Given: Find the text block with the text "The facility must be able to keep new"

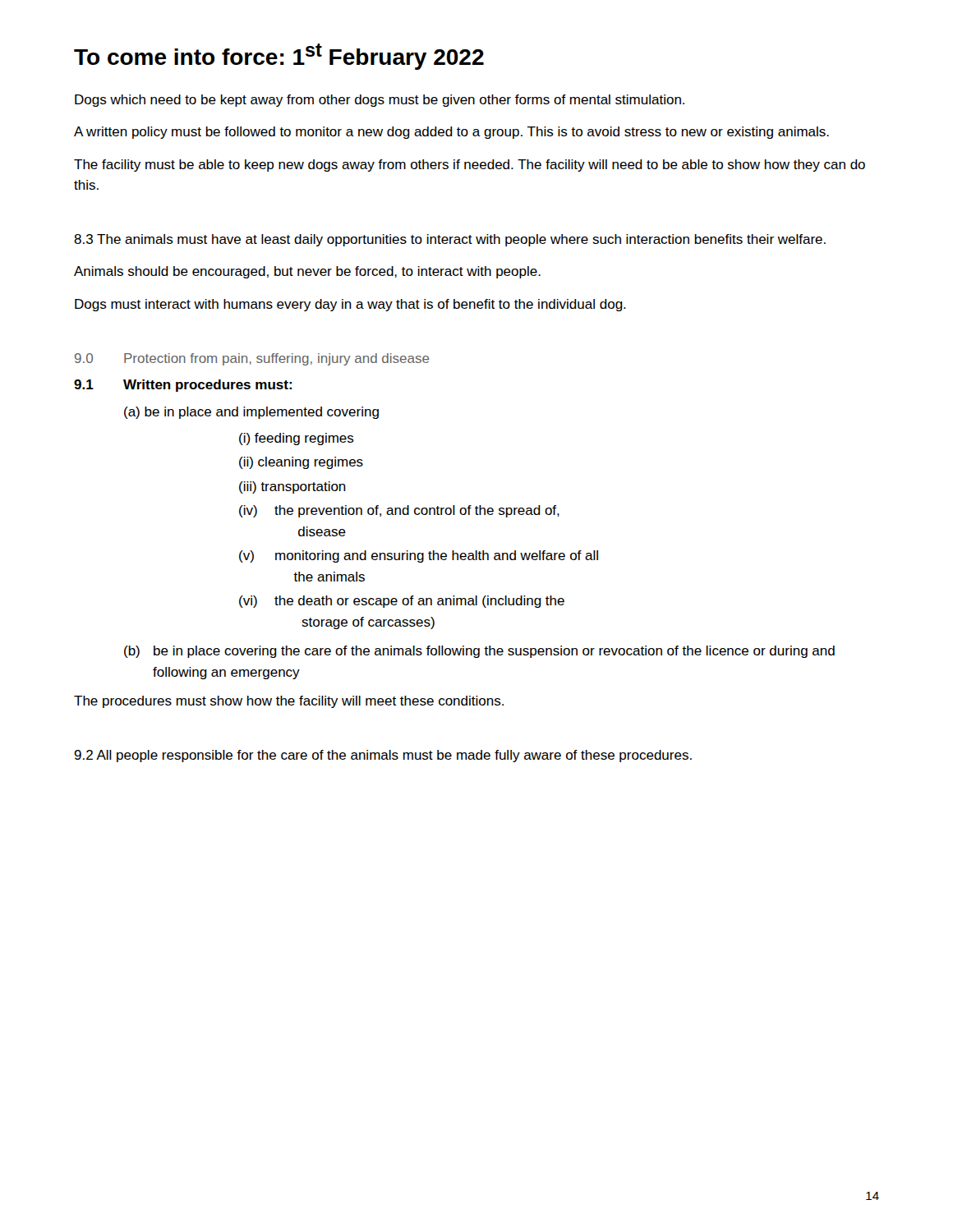Looking at the screenshot, I should 470,175.
